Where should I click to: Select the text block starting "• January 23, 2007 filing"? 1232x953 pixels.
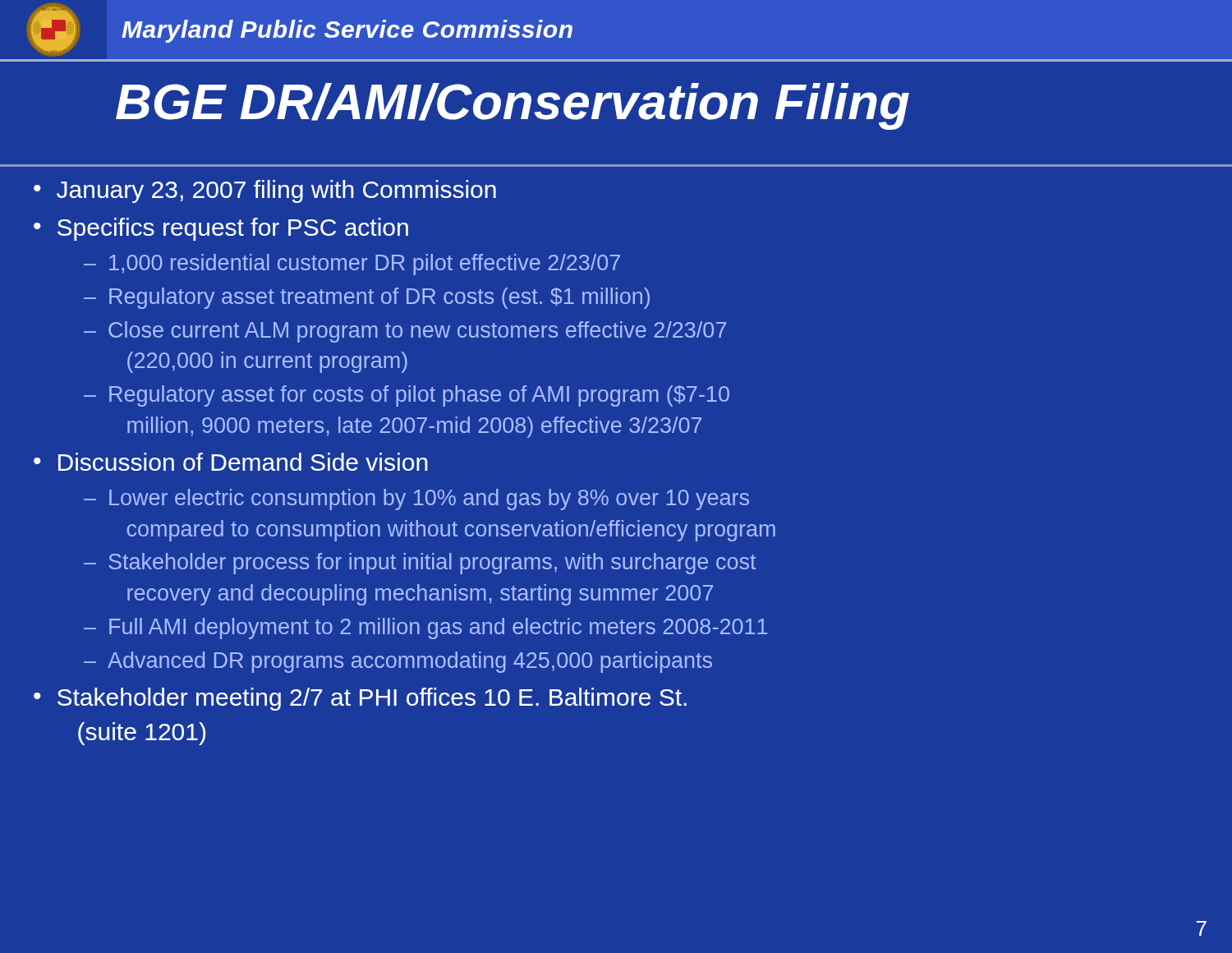(x=265, y=190)
